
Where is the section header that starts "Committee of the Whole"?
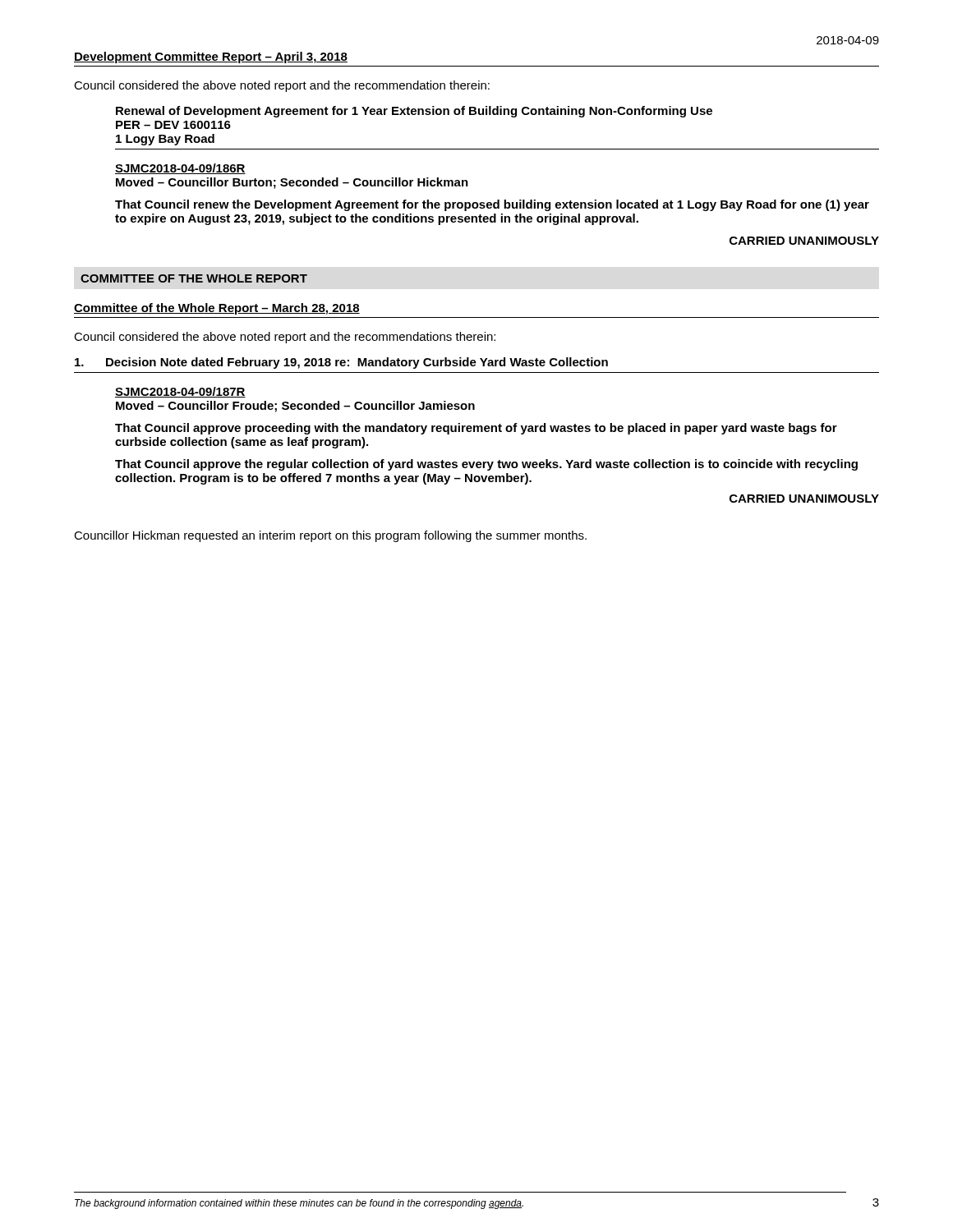coord(217,308)
